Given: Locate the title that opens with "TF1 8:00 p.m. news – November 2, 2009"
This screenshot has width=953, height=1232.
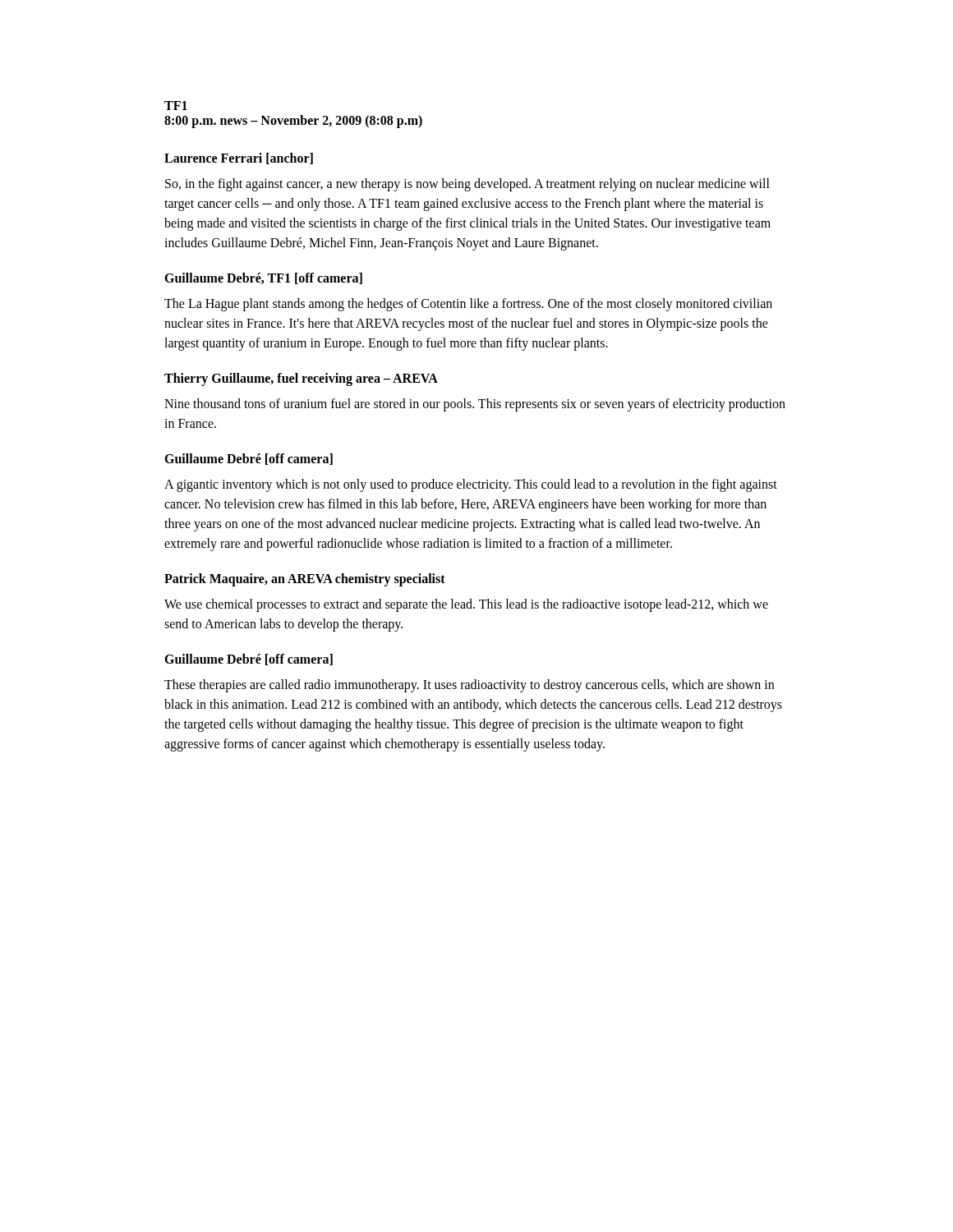Looking at the screenshot, I should (x=176, y=106).
